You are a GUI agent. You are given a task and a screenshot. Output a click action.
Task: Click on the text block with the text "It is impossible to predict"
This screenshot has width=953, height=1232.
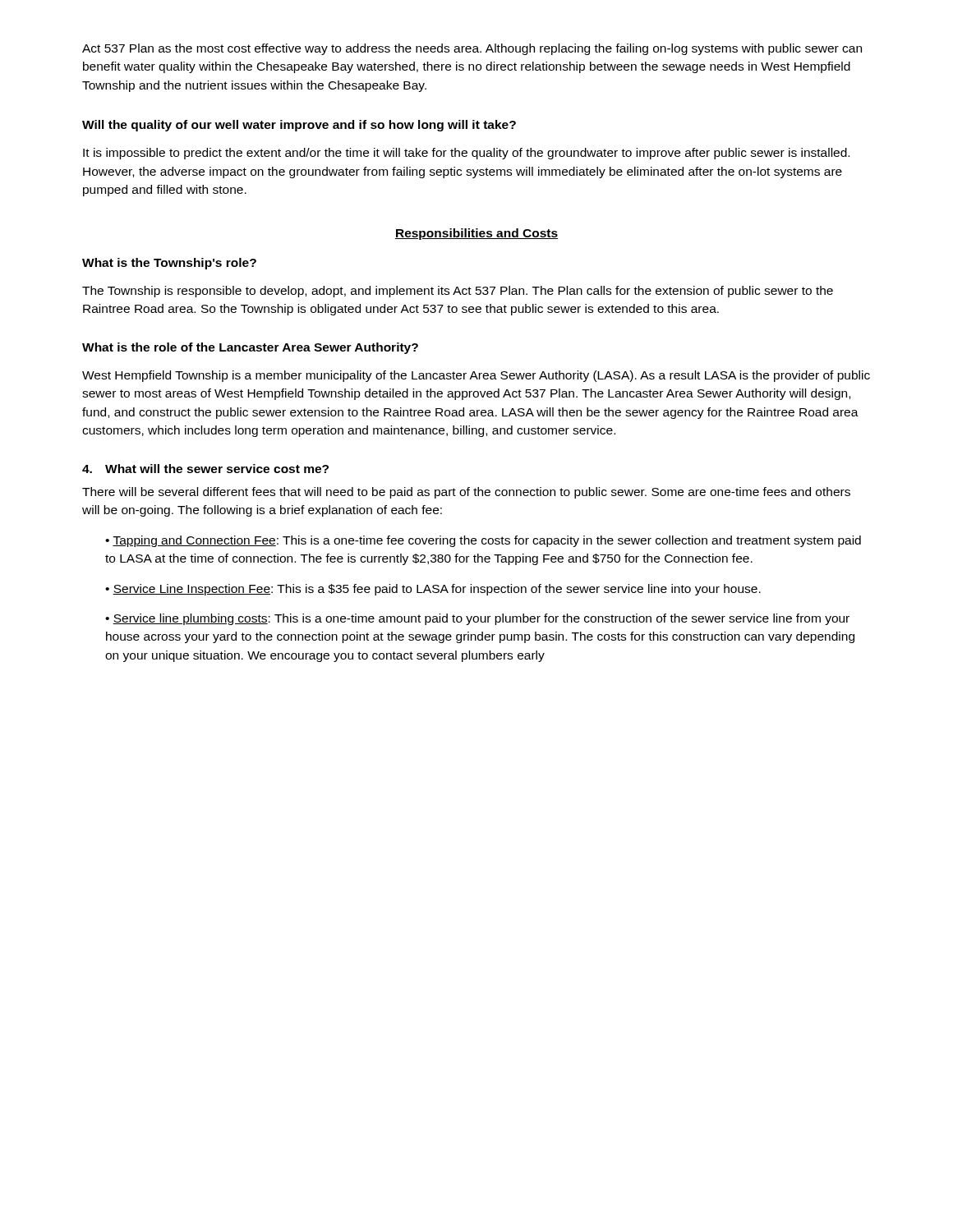coord(466,171)
